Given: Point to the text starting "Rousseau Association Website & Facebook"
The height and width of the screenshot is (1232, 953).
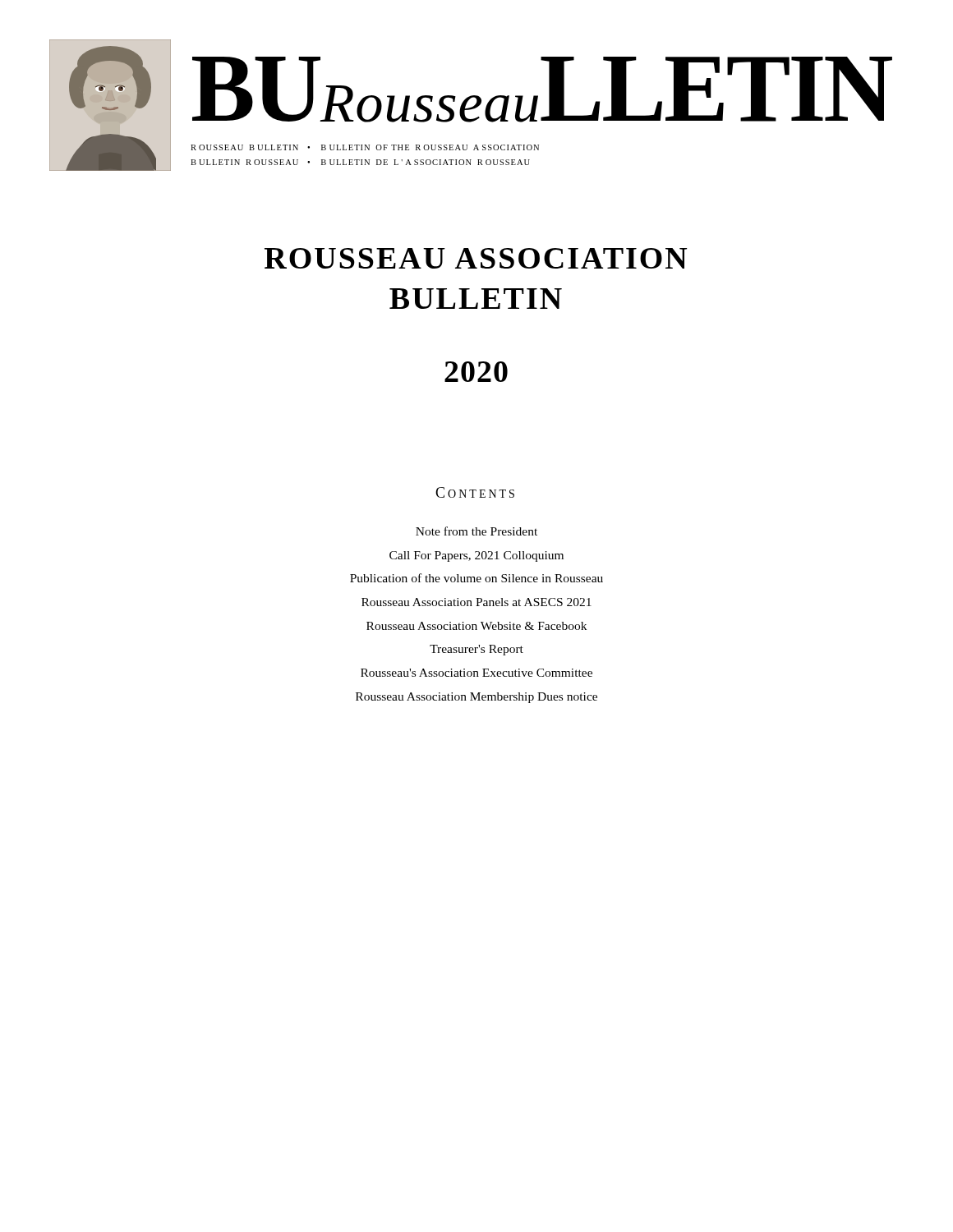Looking at the screenshot, I should click(x=476, y=625).
